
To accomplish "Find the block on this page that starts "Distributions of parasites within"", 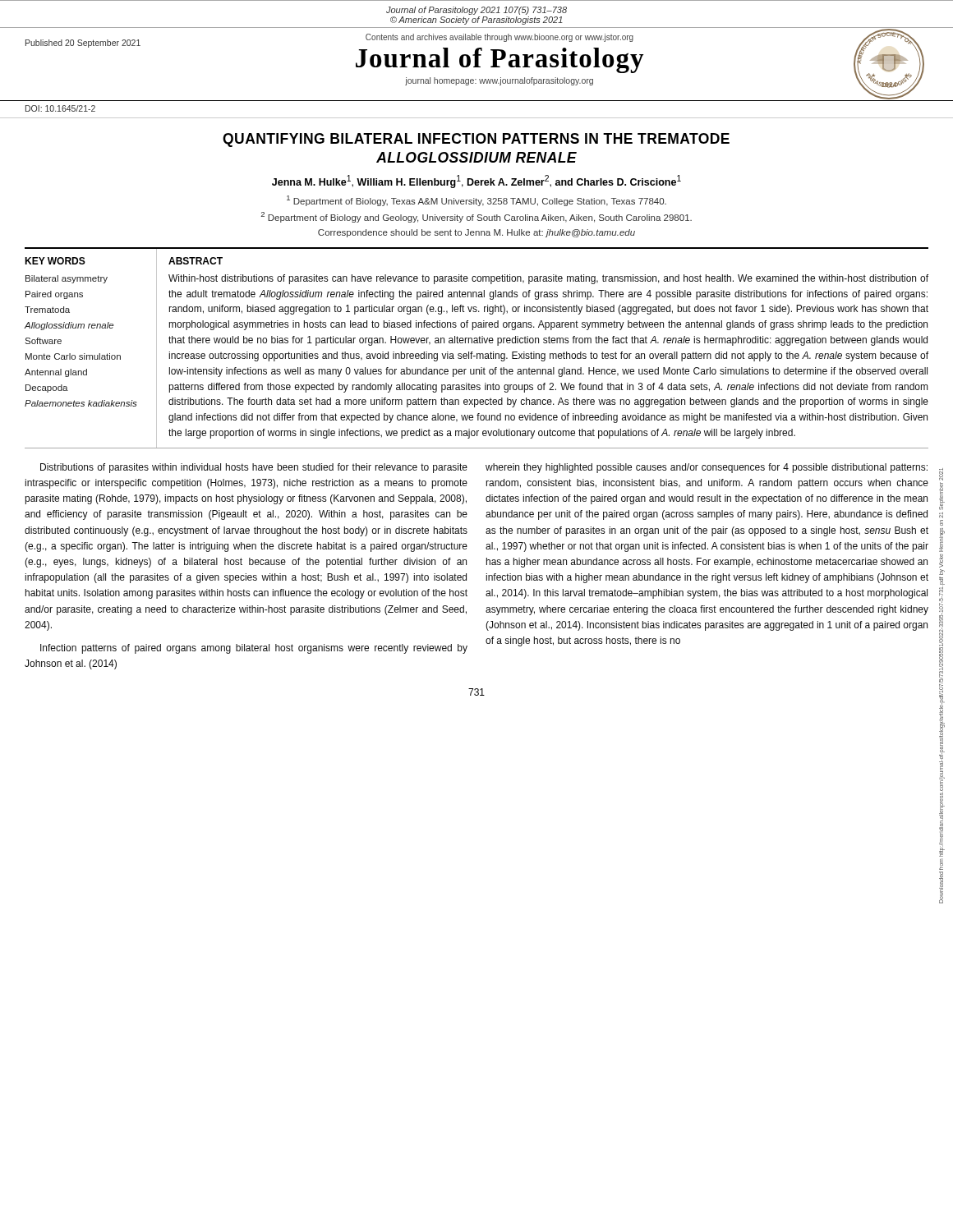I will (246, 566).
